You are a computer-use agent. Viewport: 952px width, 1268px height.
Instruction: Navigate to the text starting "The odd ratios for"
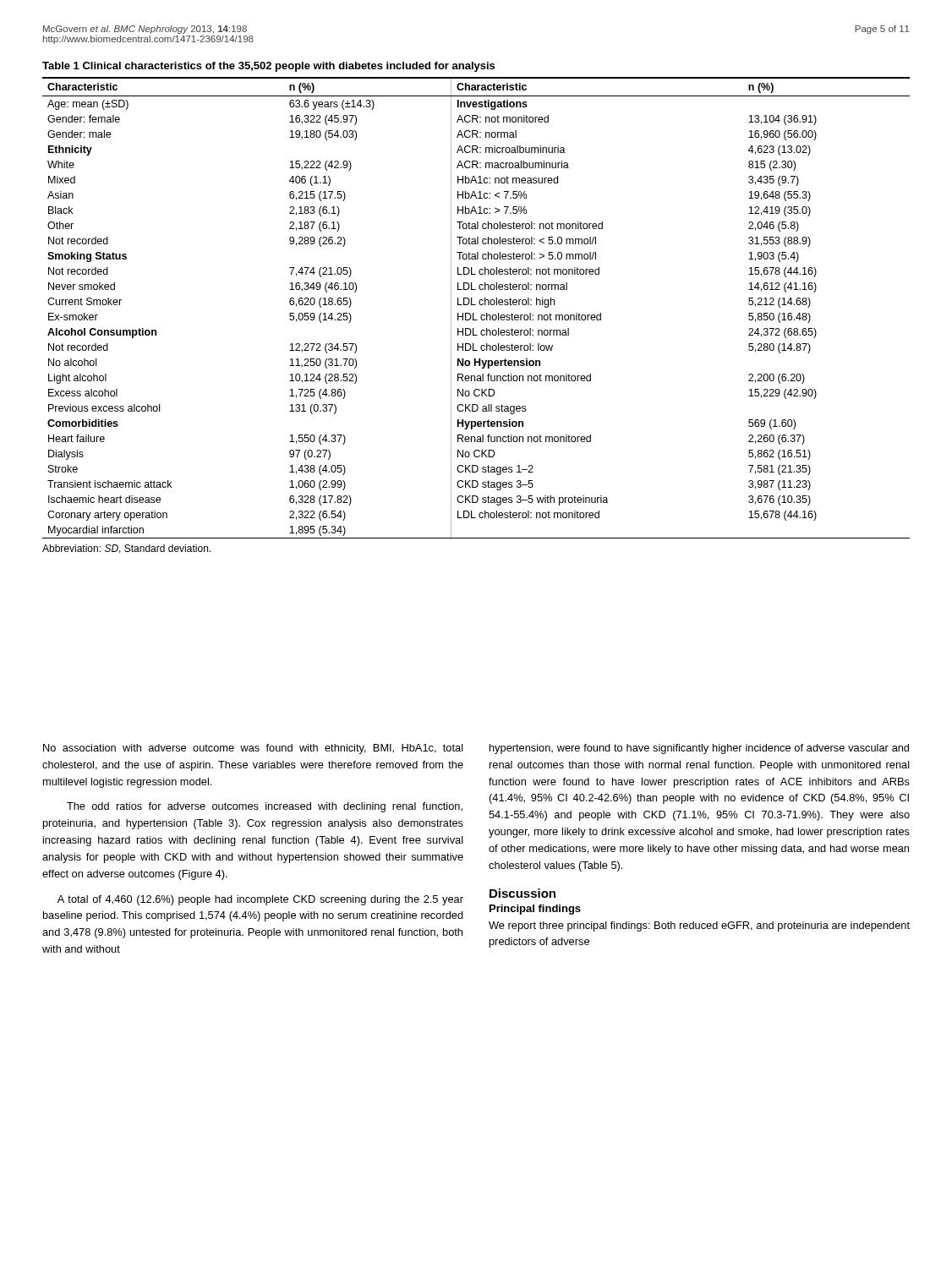point(253,840)
